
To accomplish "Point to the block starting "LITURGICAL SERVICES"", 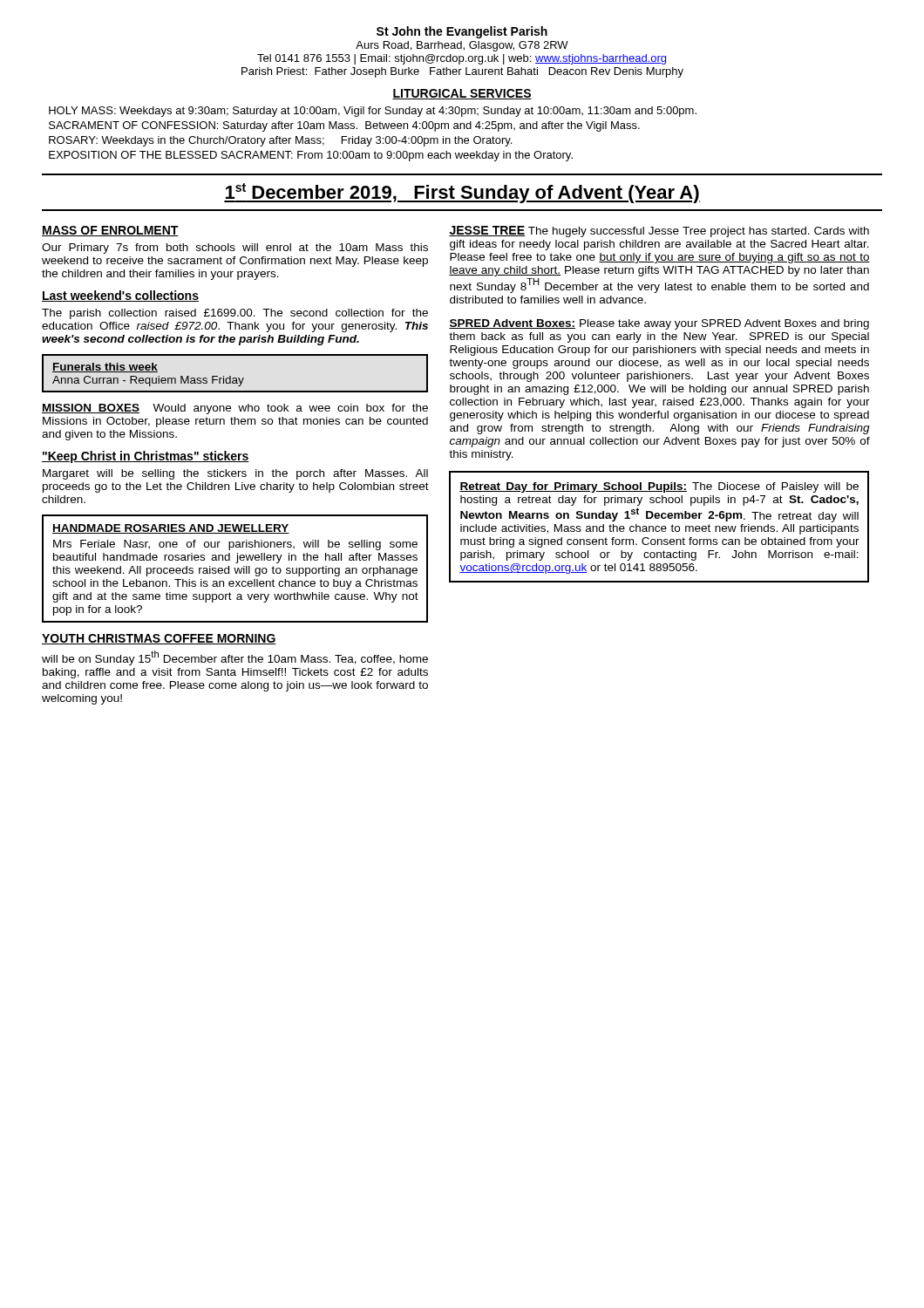I will coord(462,93).
